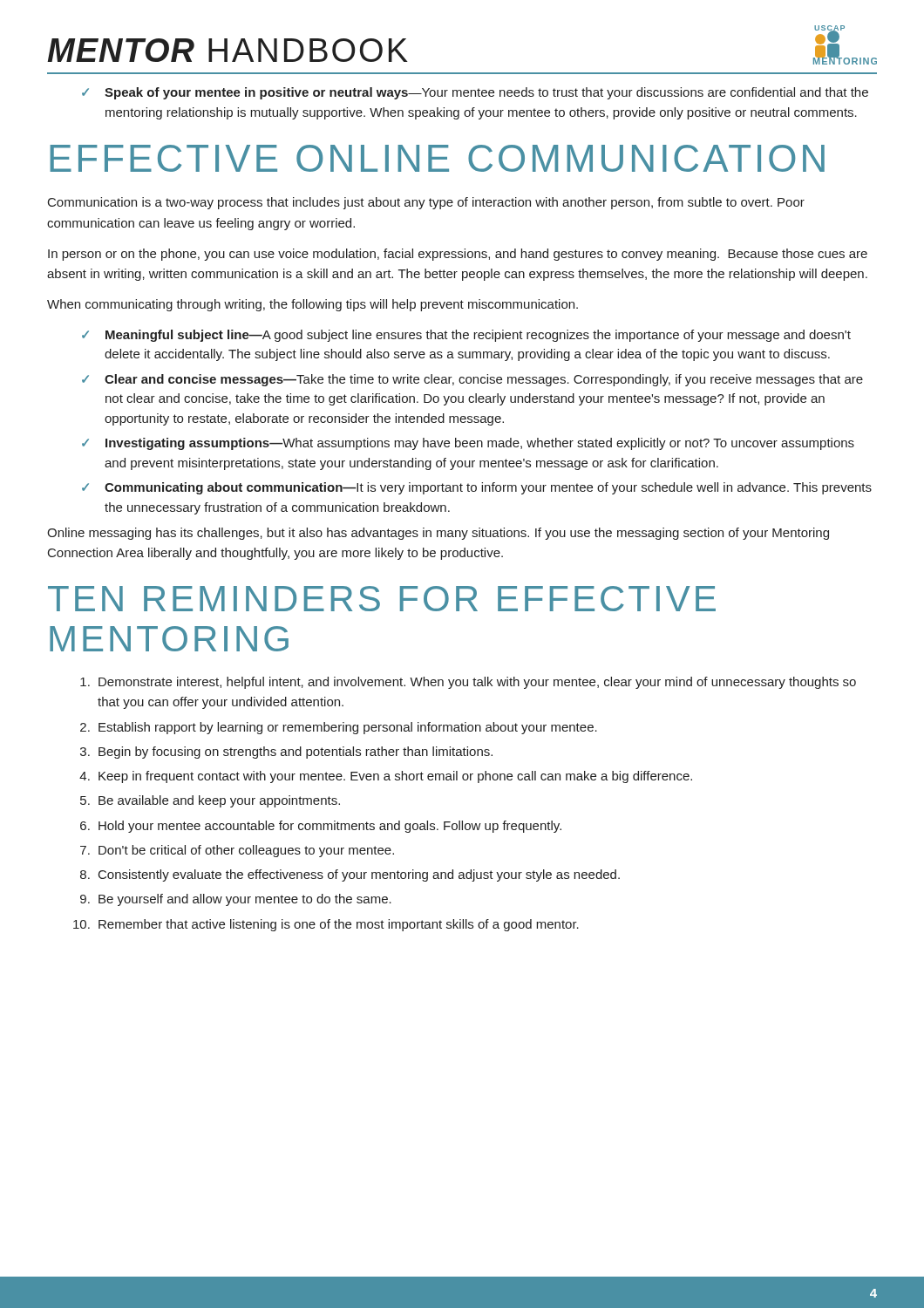Locate the text block that says "Communication is a two-way process"

pyautogui.click(x=426, y=212)
